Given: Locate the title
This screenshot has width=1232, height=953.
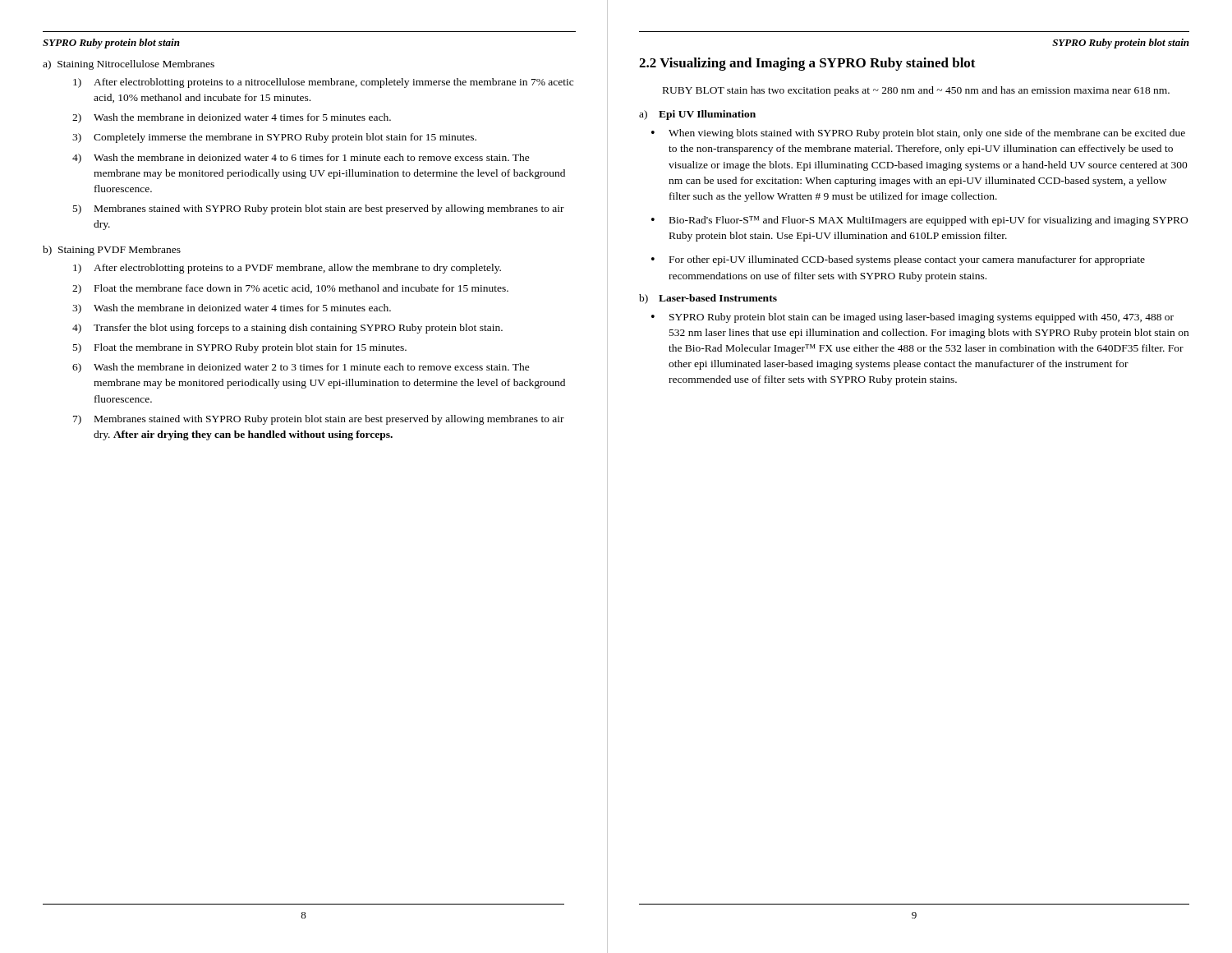Looking at the screenshot, I should tap(807, 63).
